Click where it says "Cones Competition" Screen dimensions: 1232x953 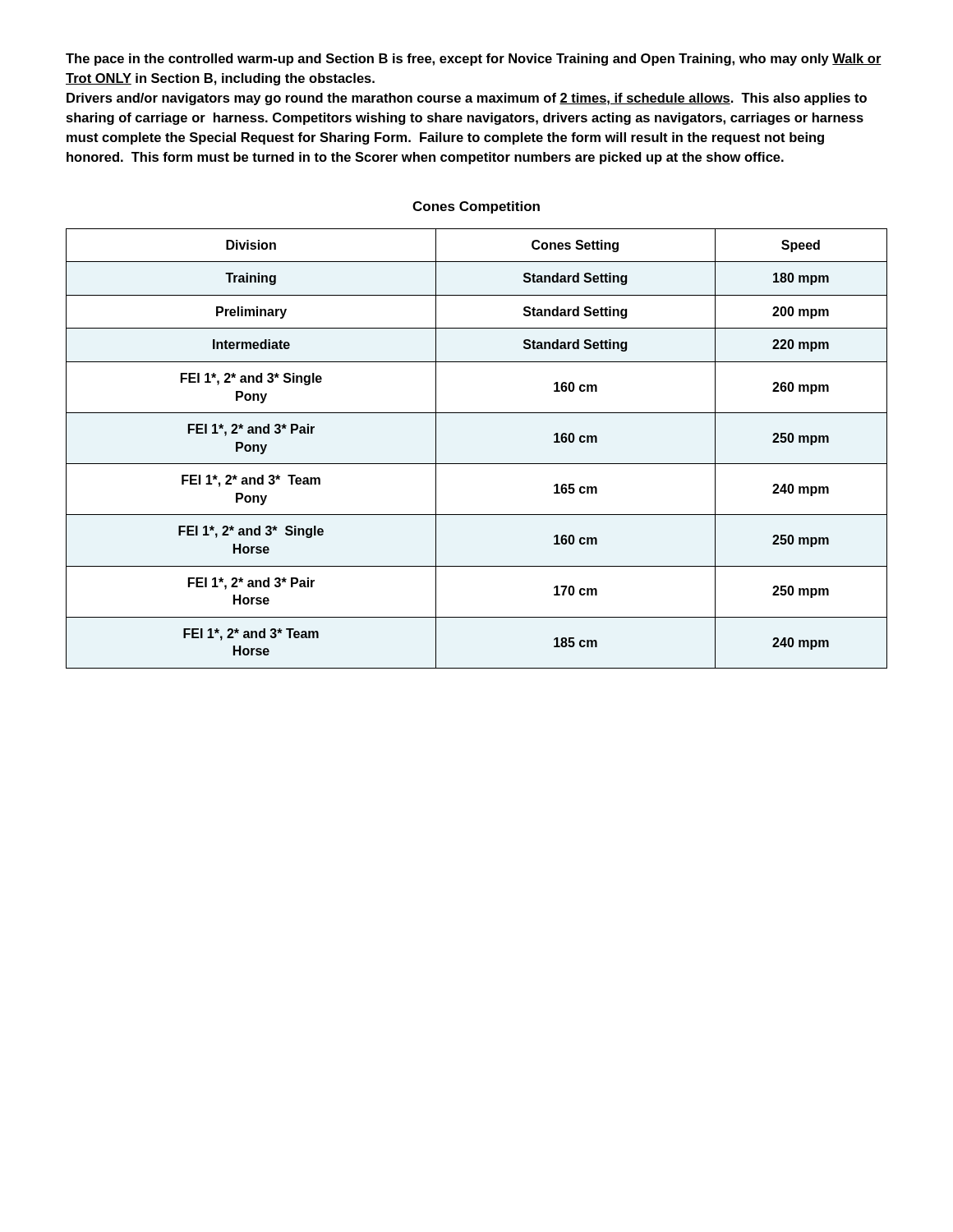(x=476, y=206)
